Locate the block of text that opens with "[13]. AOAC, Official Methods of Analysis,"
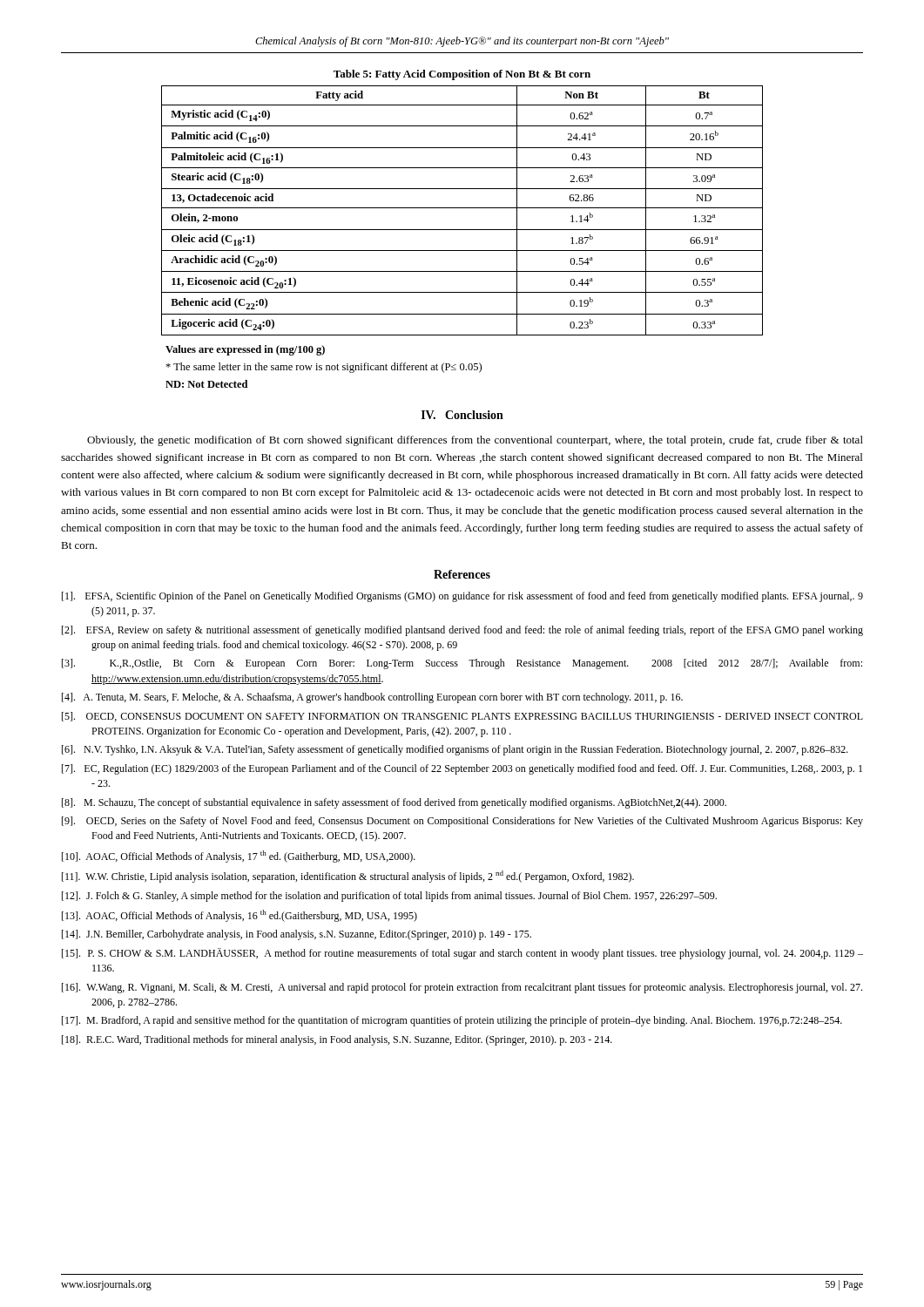 pos(239,915)
